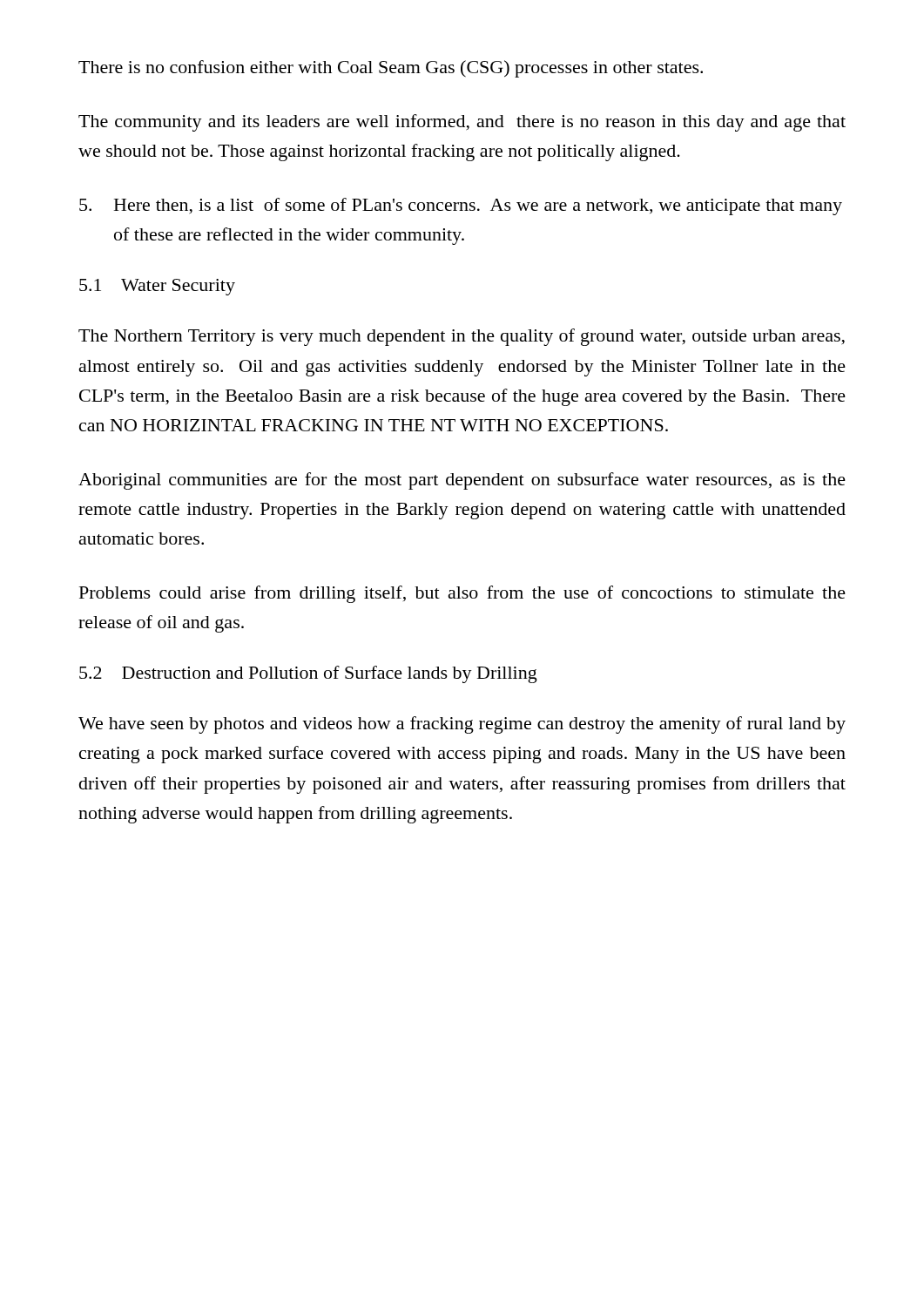Where does it say "5.1 Water Security"?
This screenshot has width=924, height=1307.
(x=157, y=285)
